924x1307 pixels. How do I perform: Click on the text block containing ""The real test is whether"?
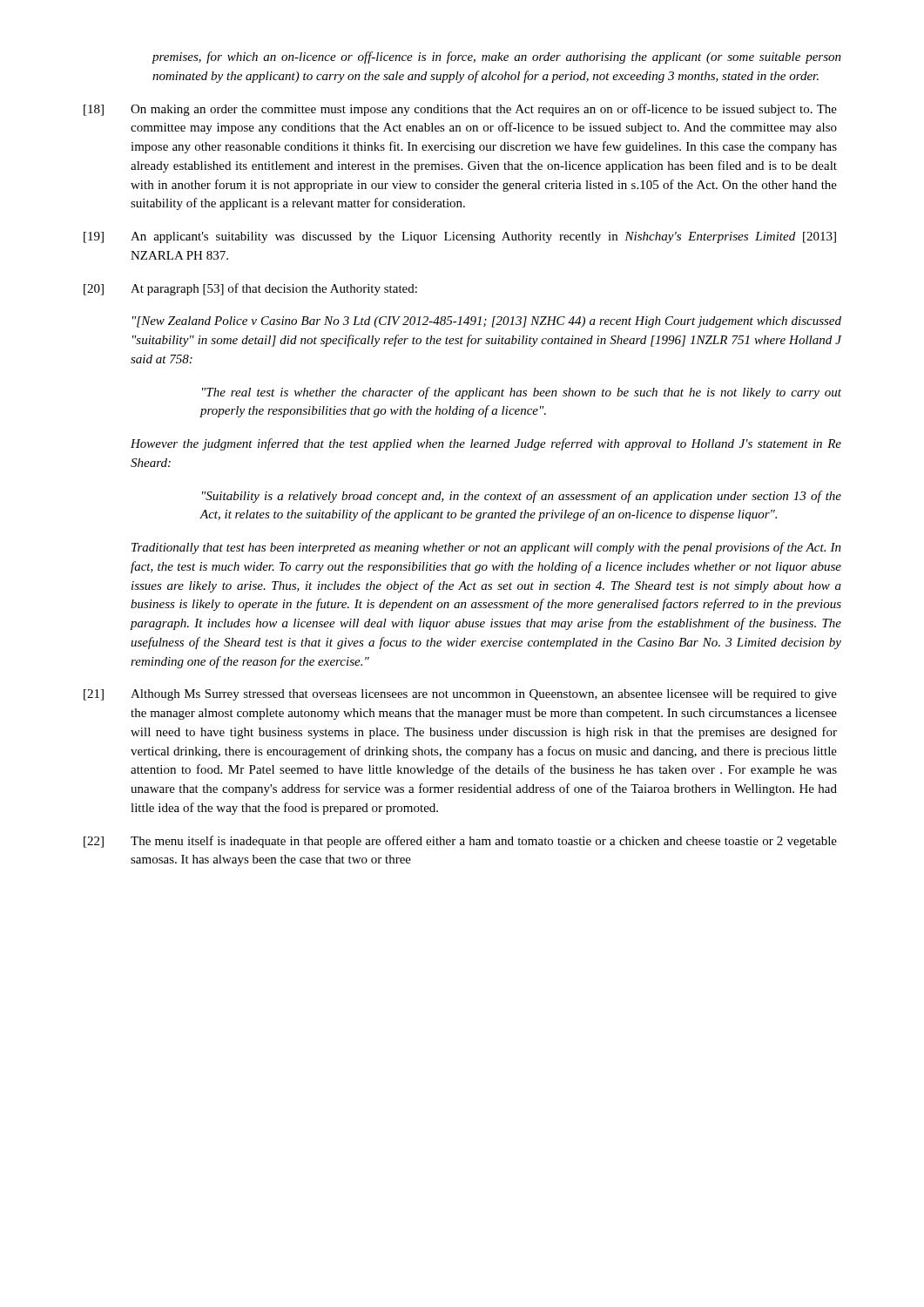[x=521, y=401]
